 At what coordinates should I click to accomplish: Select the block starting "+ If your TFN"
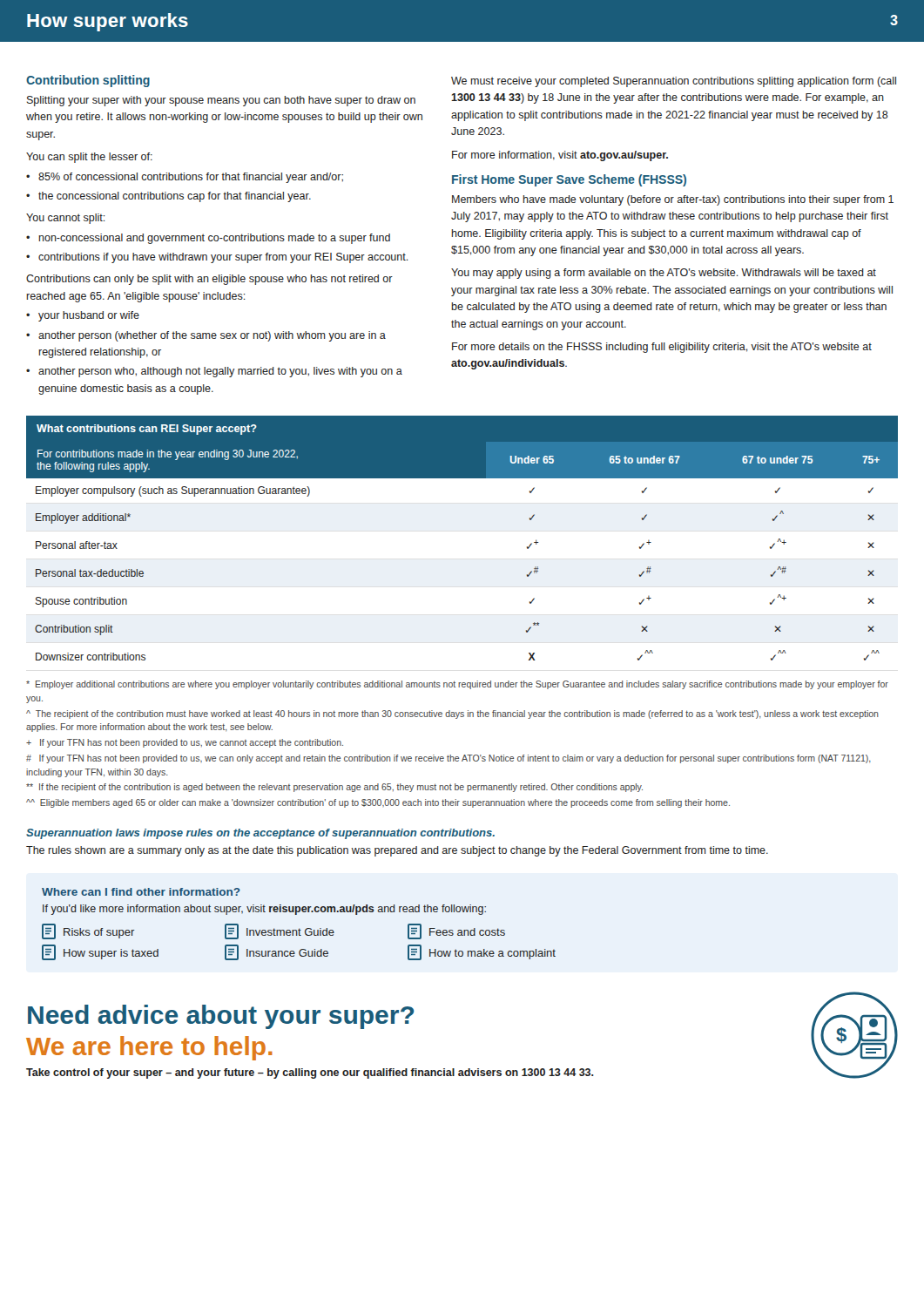(x=185, y=742)
